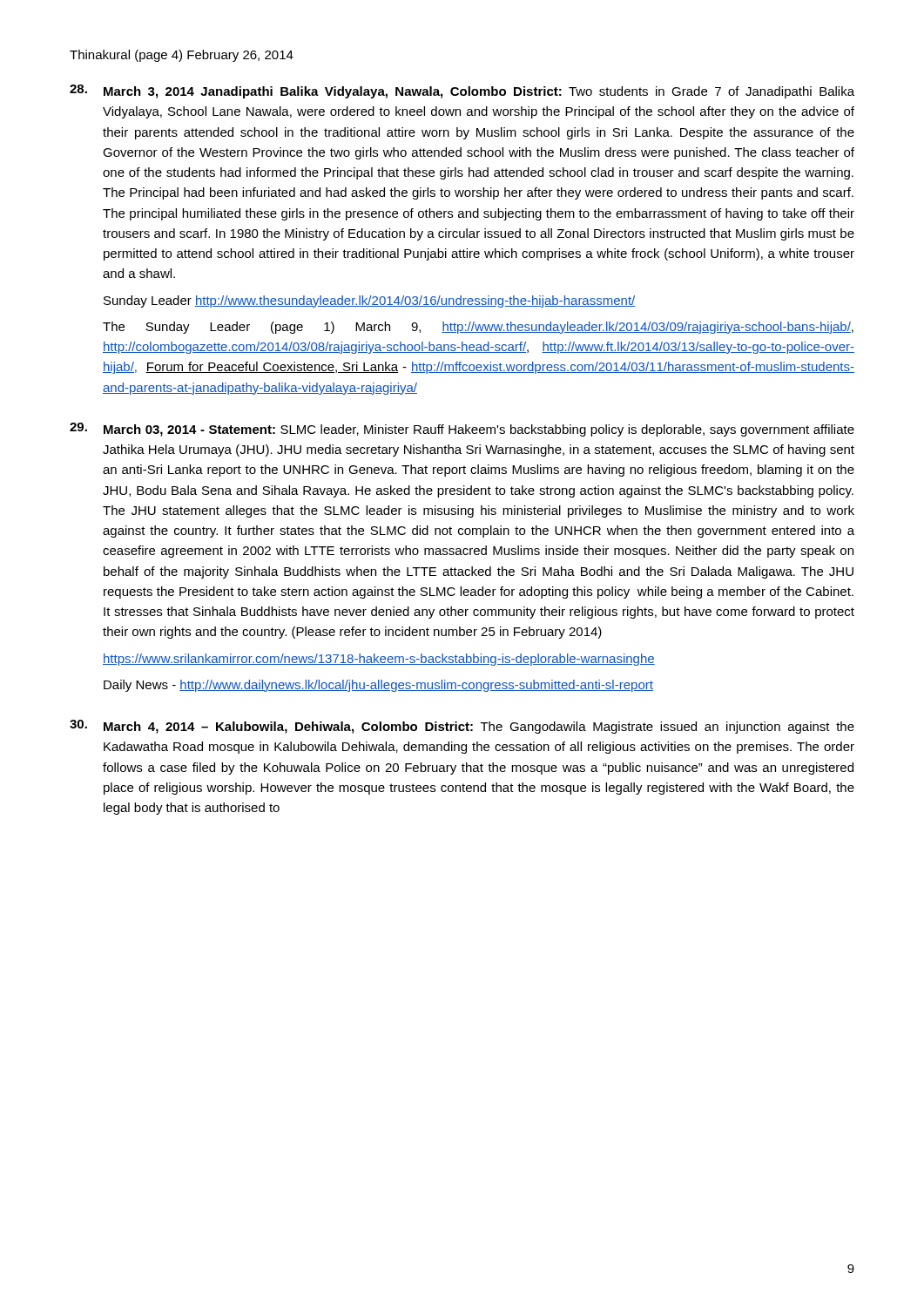Find the block on this page that starts "28. March 3,"
The image size is (924, 1307).
coord(462,242)
